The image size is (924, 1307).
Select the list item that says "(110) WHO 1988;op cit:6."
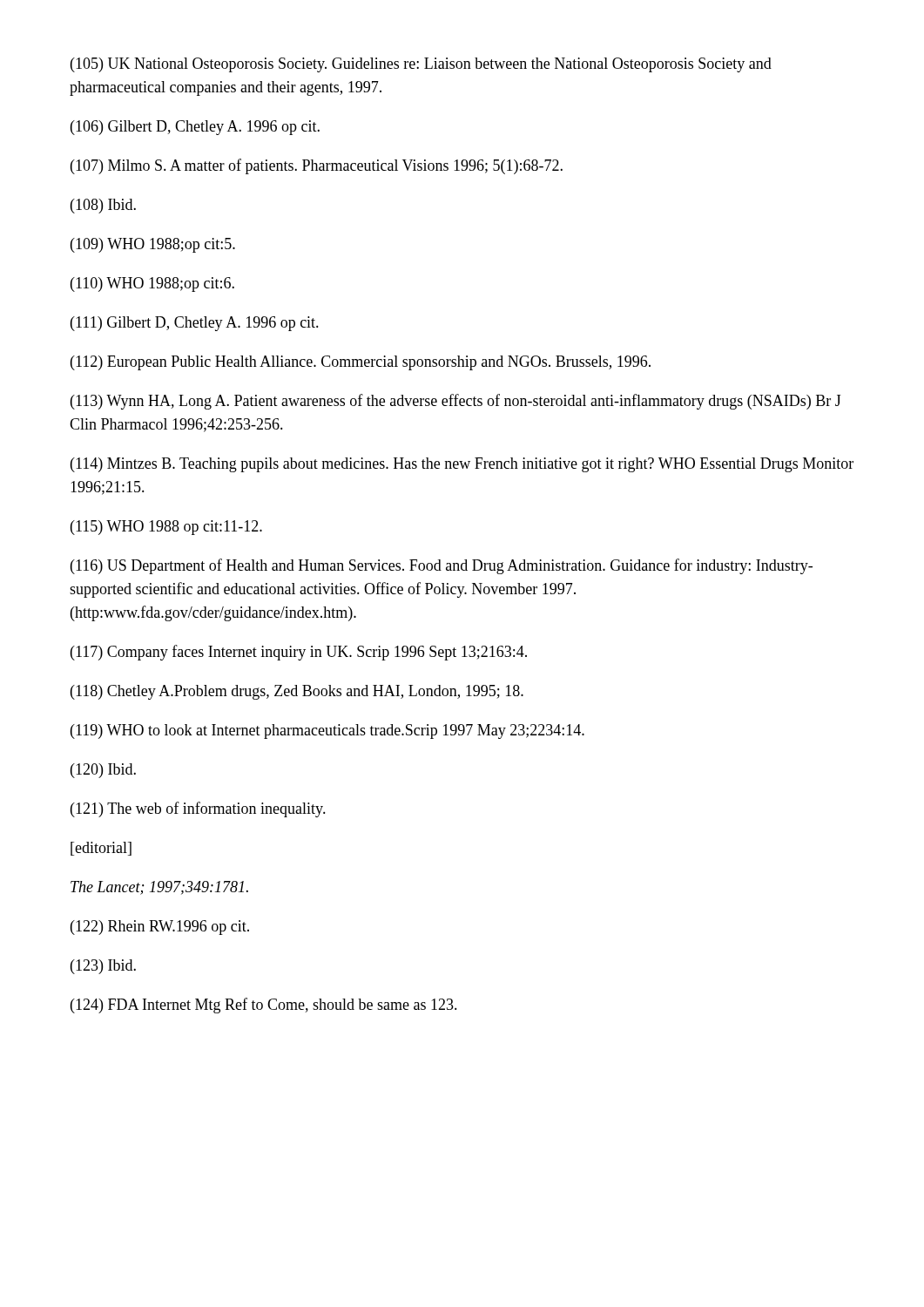point(152,283)
